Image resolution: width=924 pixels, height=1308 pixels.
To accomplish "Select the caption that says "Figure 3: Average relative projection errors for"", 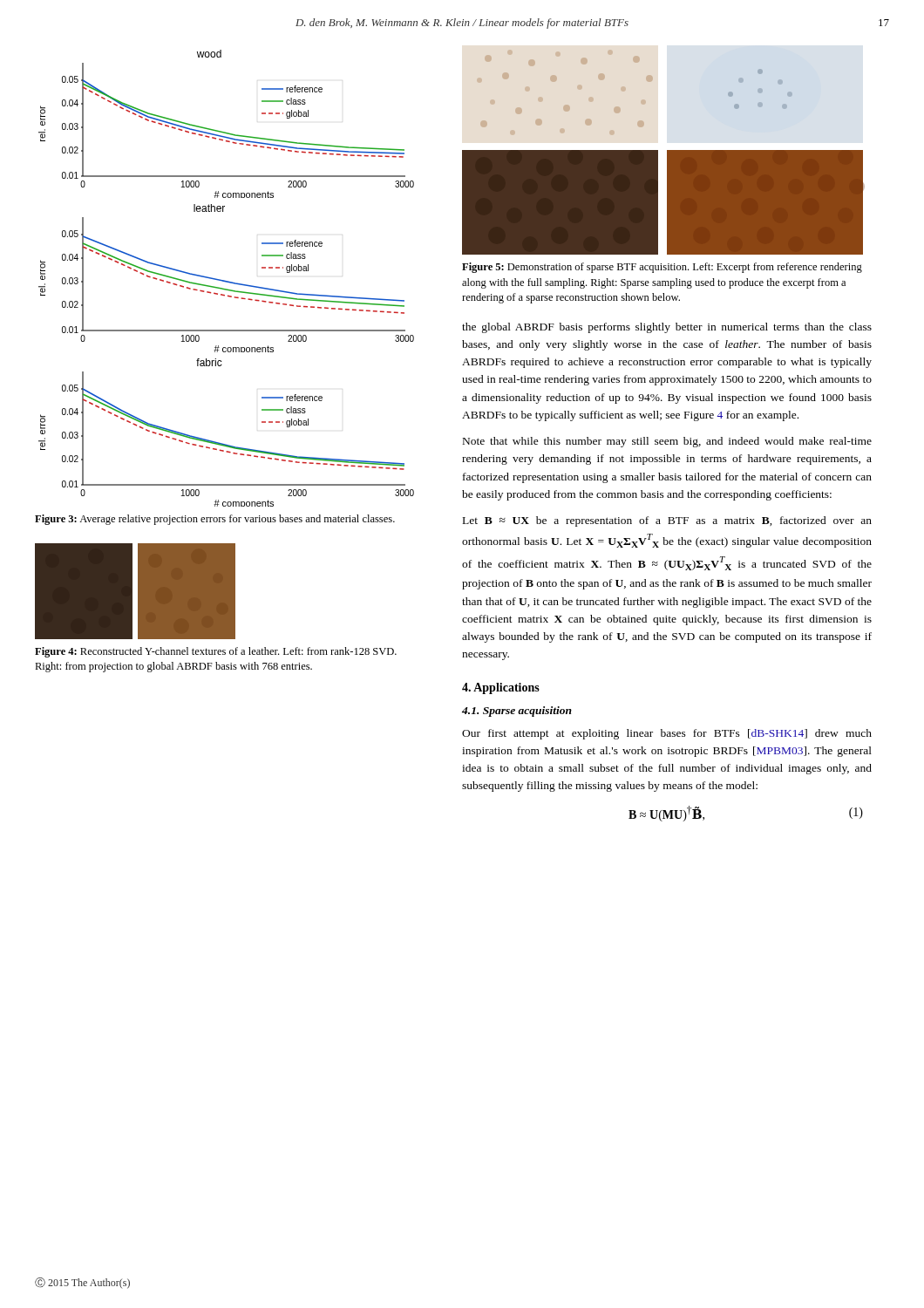I will 215,519.
